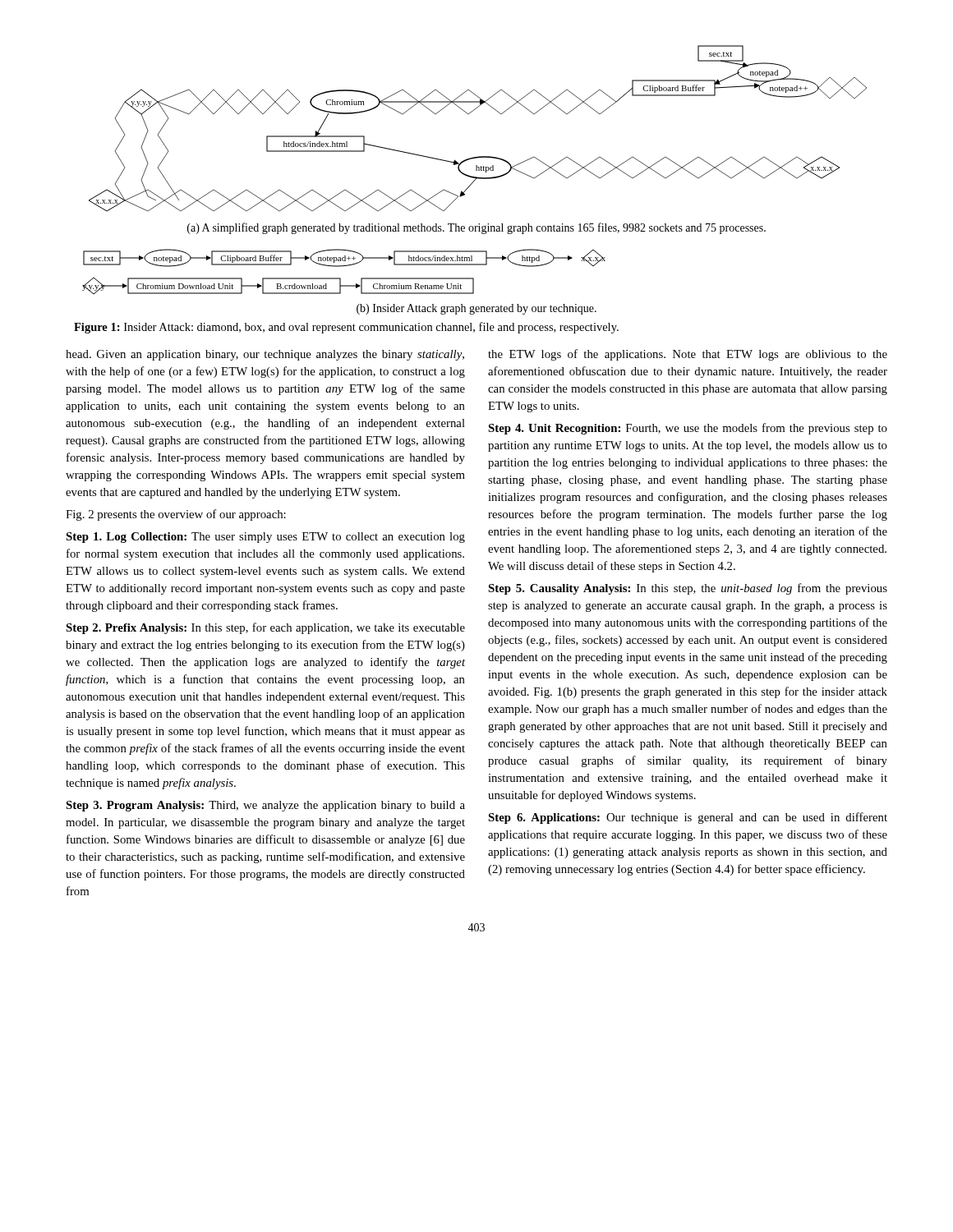This screenshot has width=953, height=1232.
Task: Locate the caption containing "Figure 1: Insider Attack:"
Action: pos(347,327)
